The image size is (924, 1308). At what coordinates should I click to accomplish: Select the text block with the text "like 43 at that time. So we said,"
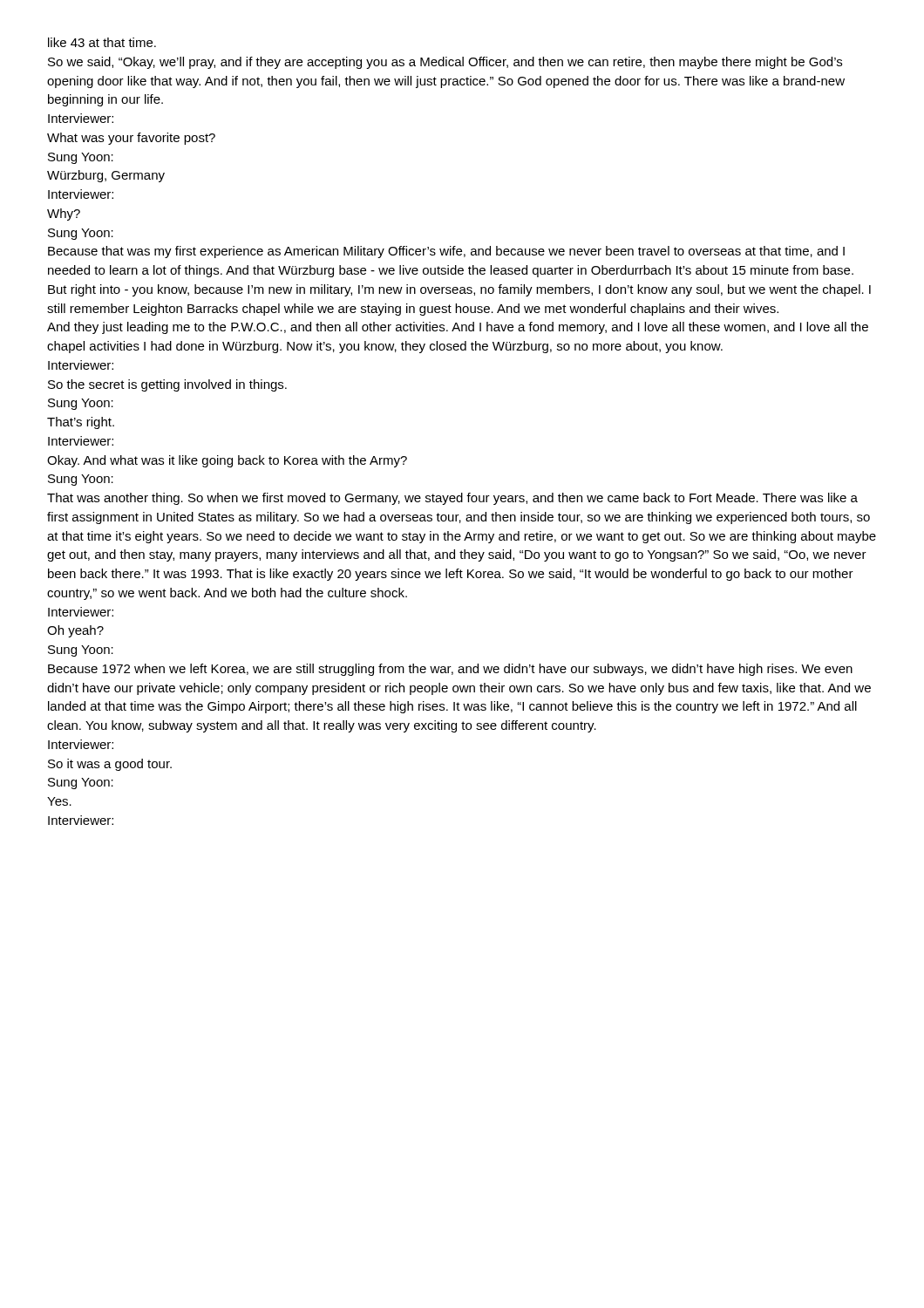point(462,71)
